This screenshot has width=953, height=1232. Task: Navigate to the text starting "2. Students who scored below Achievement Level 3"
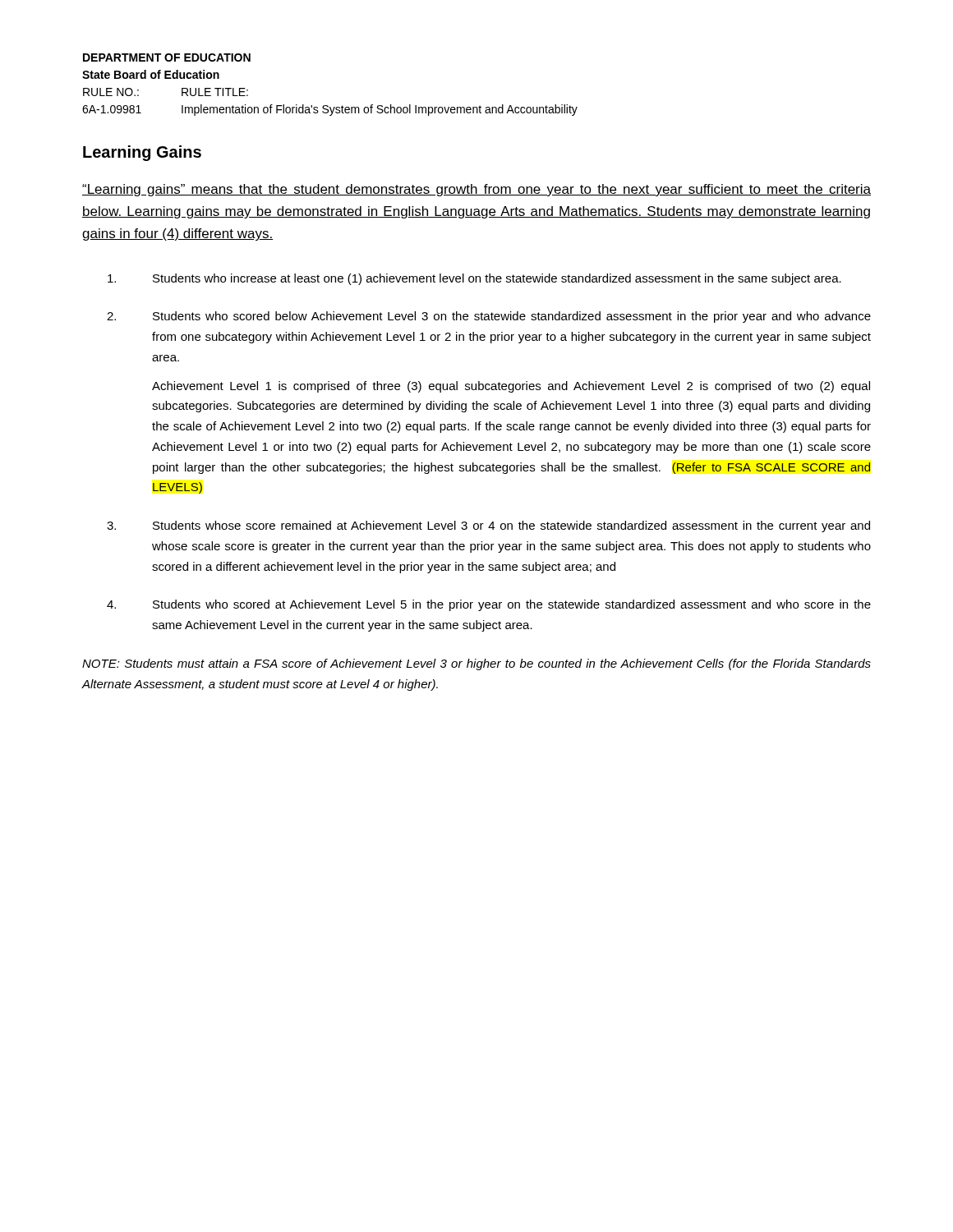[x=476, y=402]
